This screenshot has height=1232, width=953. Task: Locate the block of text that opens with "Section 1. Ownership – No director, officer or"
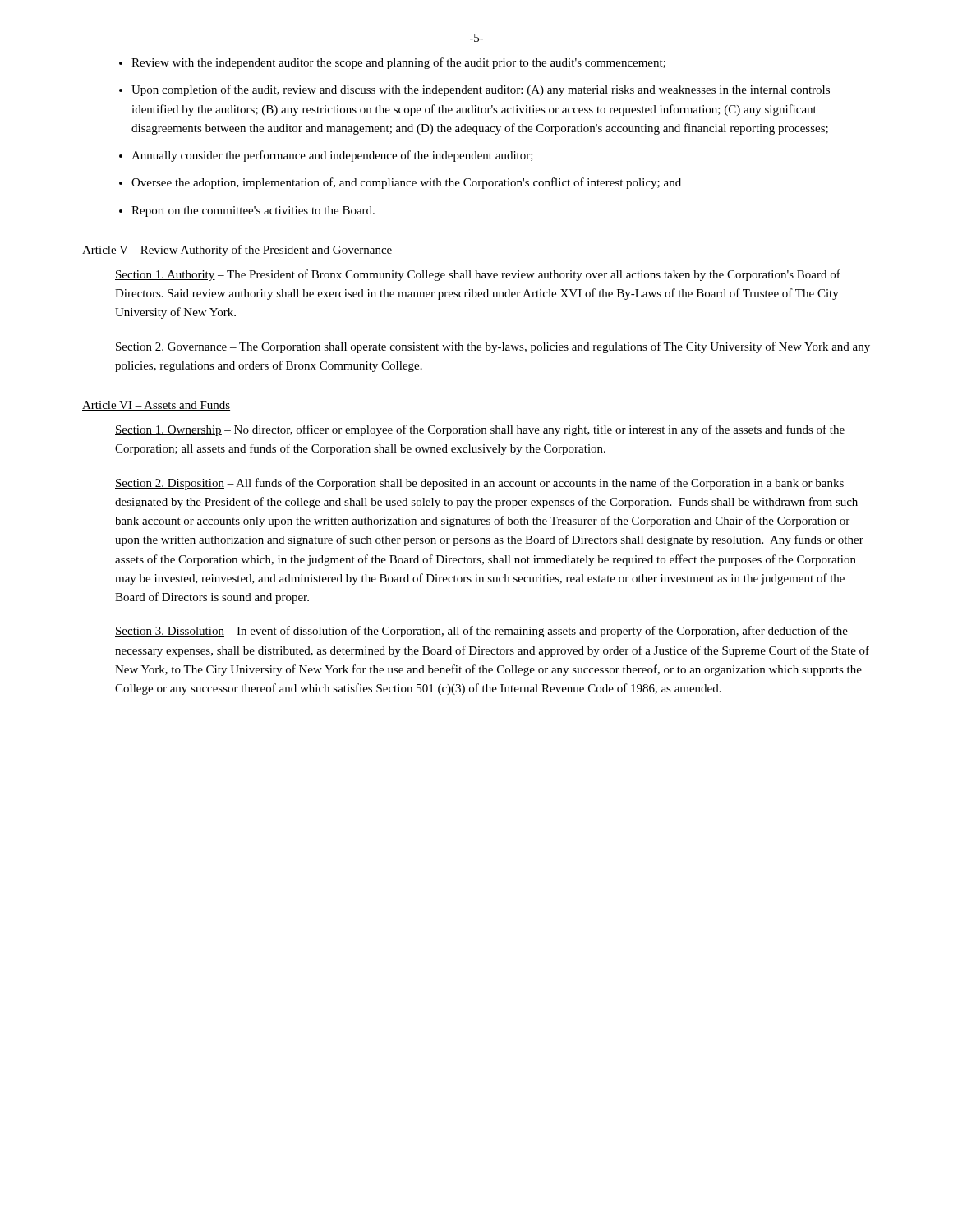(x=480, y=439)
